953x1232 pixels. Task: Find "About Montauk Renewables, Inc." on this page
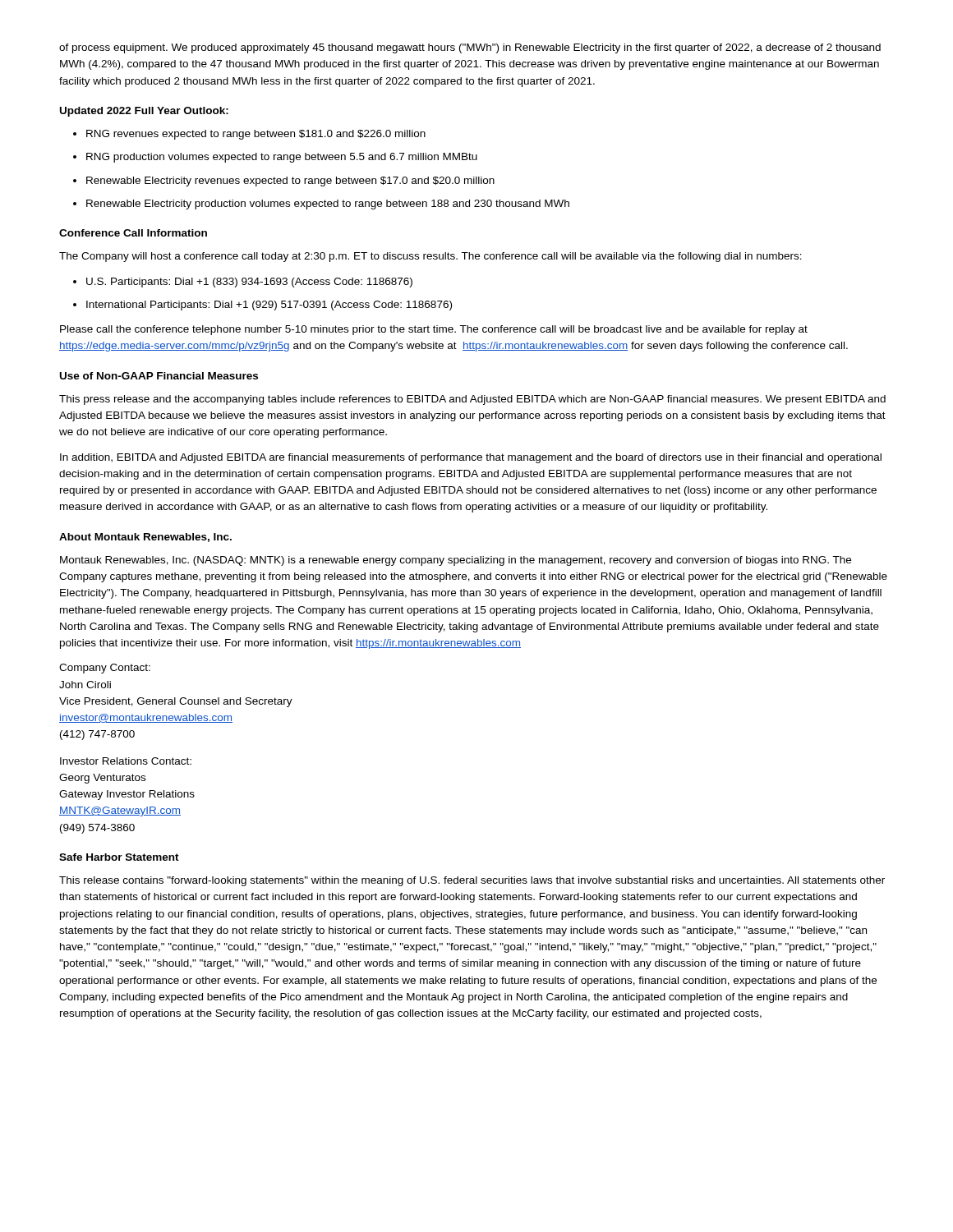pyautogui.click(x=146, y=536)
